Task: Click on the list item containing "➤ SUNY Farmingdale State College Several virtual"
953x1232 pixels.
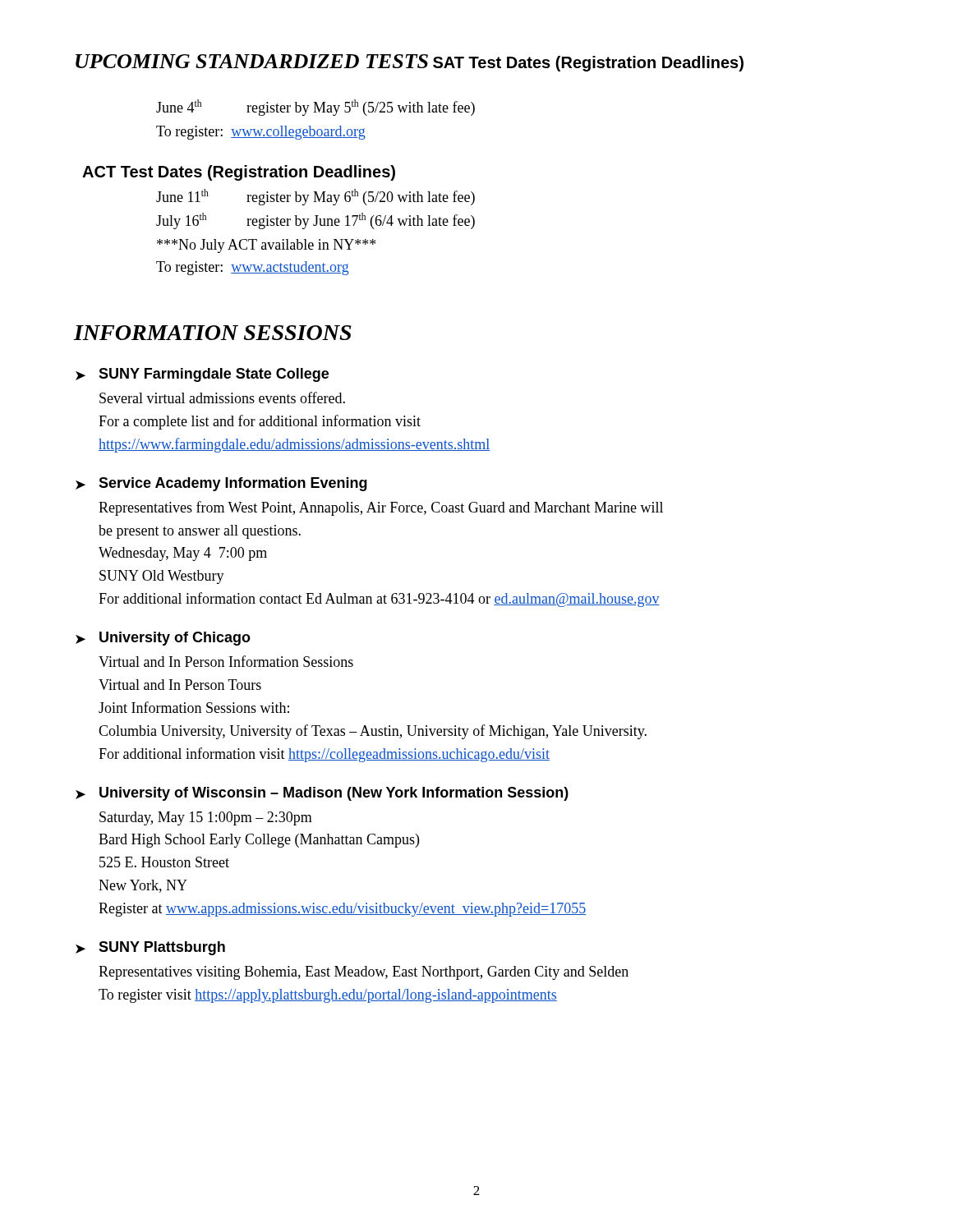Action: pos(202,375)
